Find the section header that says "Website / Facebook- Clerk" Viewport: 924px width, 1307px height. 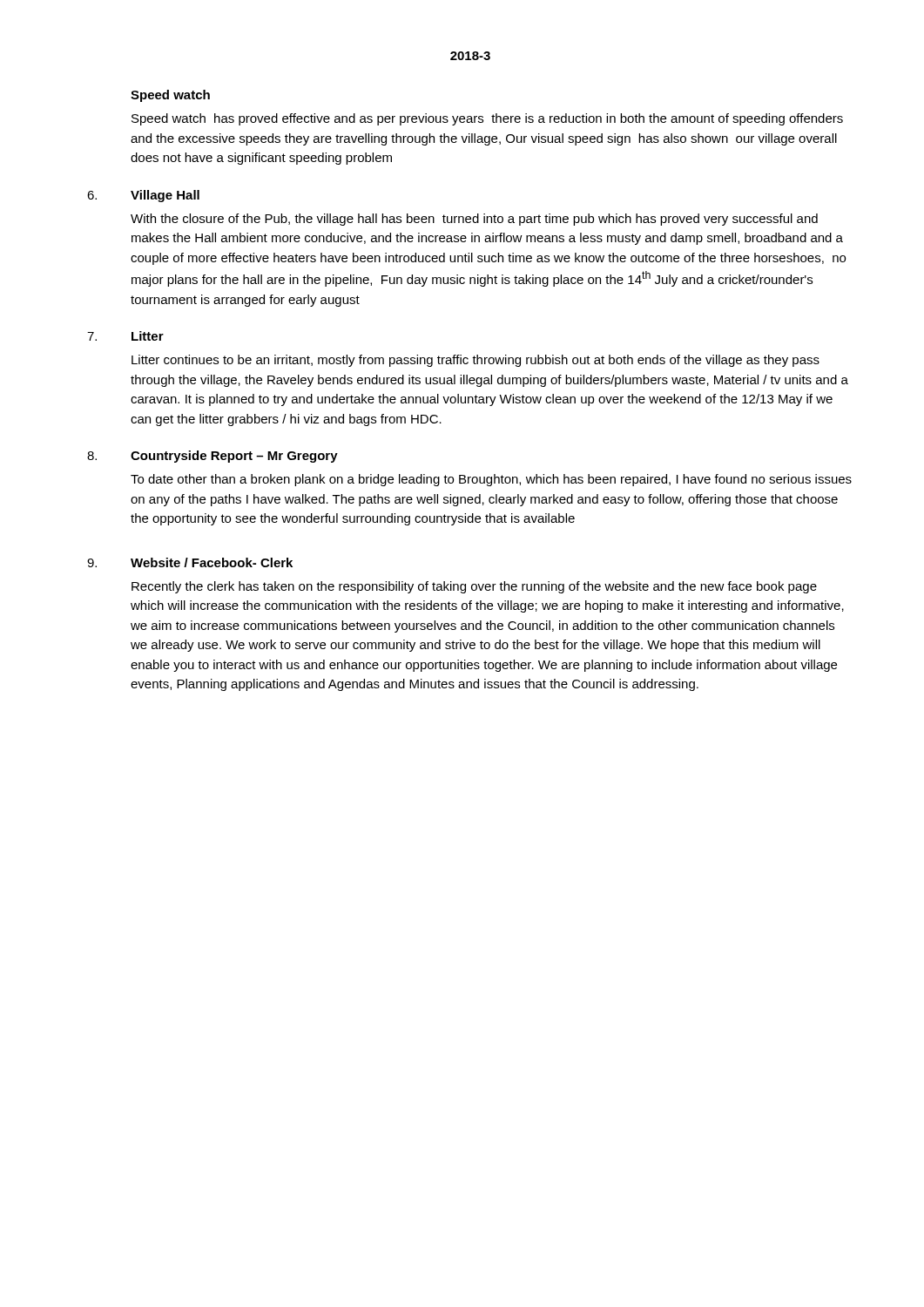coord(212,562)
